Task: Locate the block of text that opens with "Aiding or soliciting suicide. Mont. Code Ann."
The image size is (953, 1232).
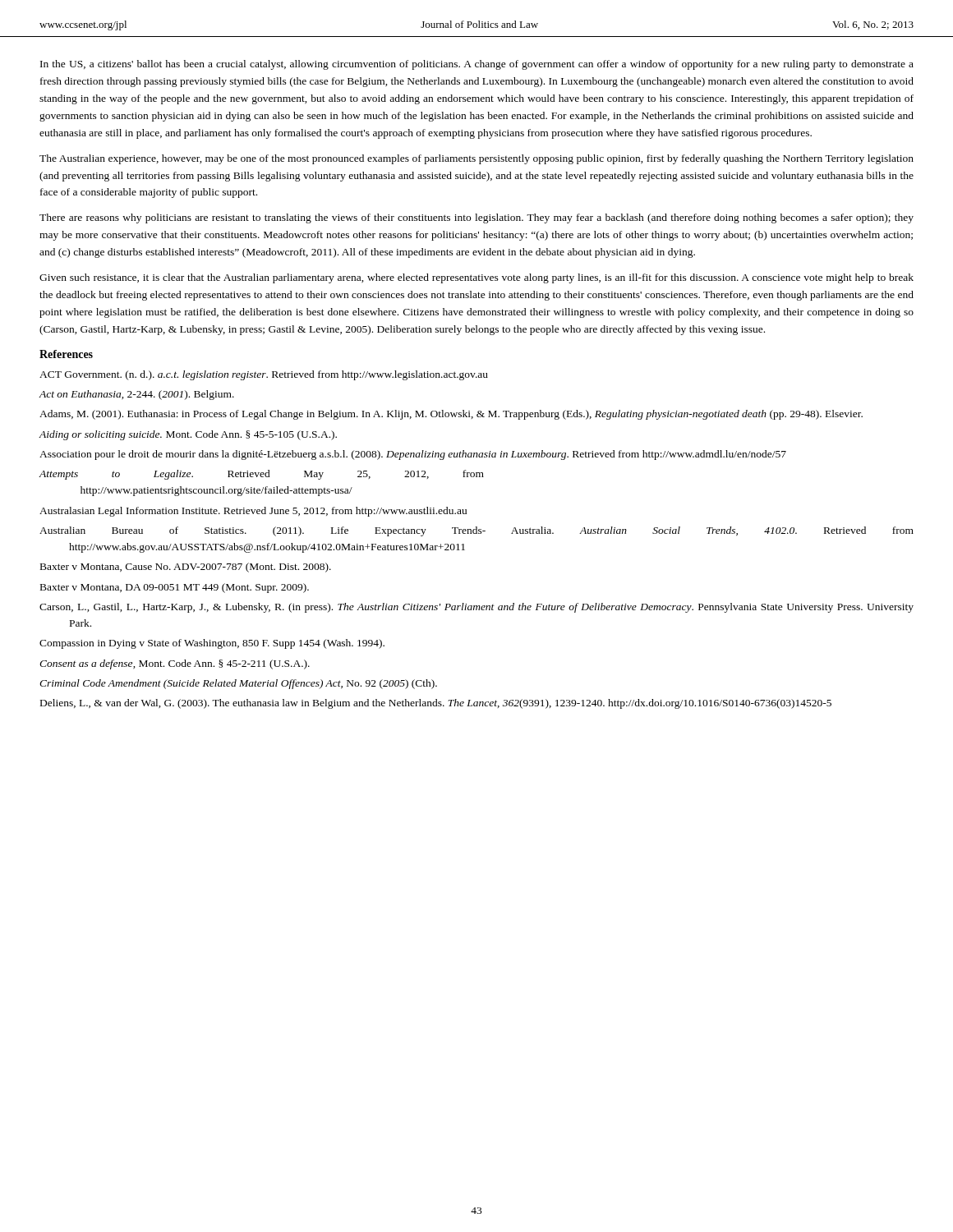Action: (x=189, y=434)
